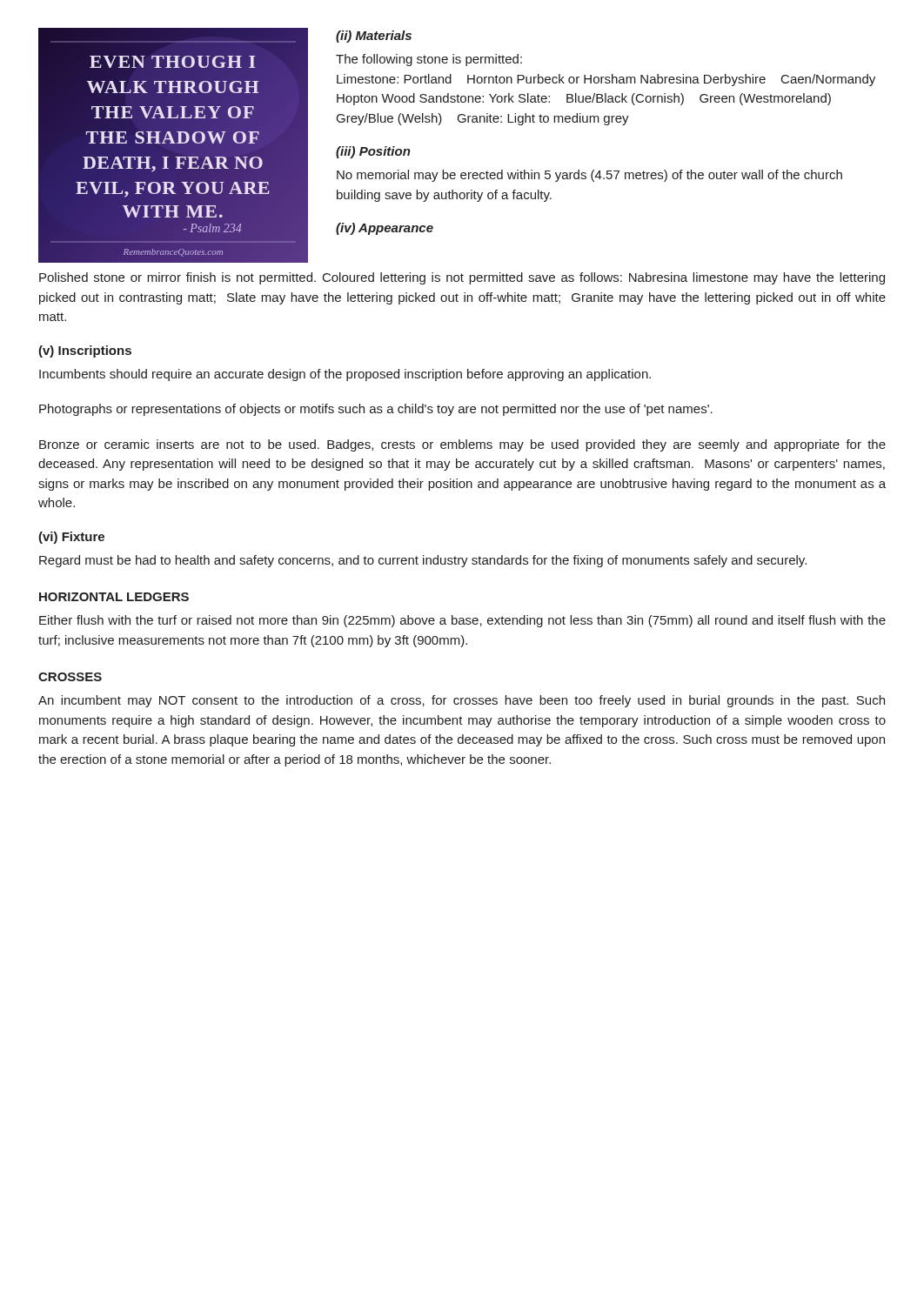Select the section header that says "HORIZONTAL LEDGERS"

click(114, 596)
